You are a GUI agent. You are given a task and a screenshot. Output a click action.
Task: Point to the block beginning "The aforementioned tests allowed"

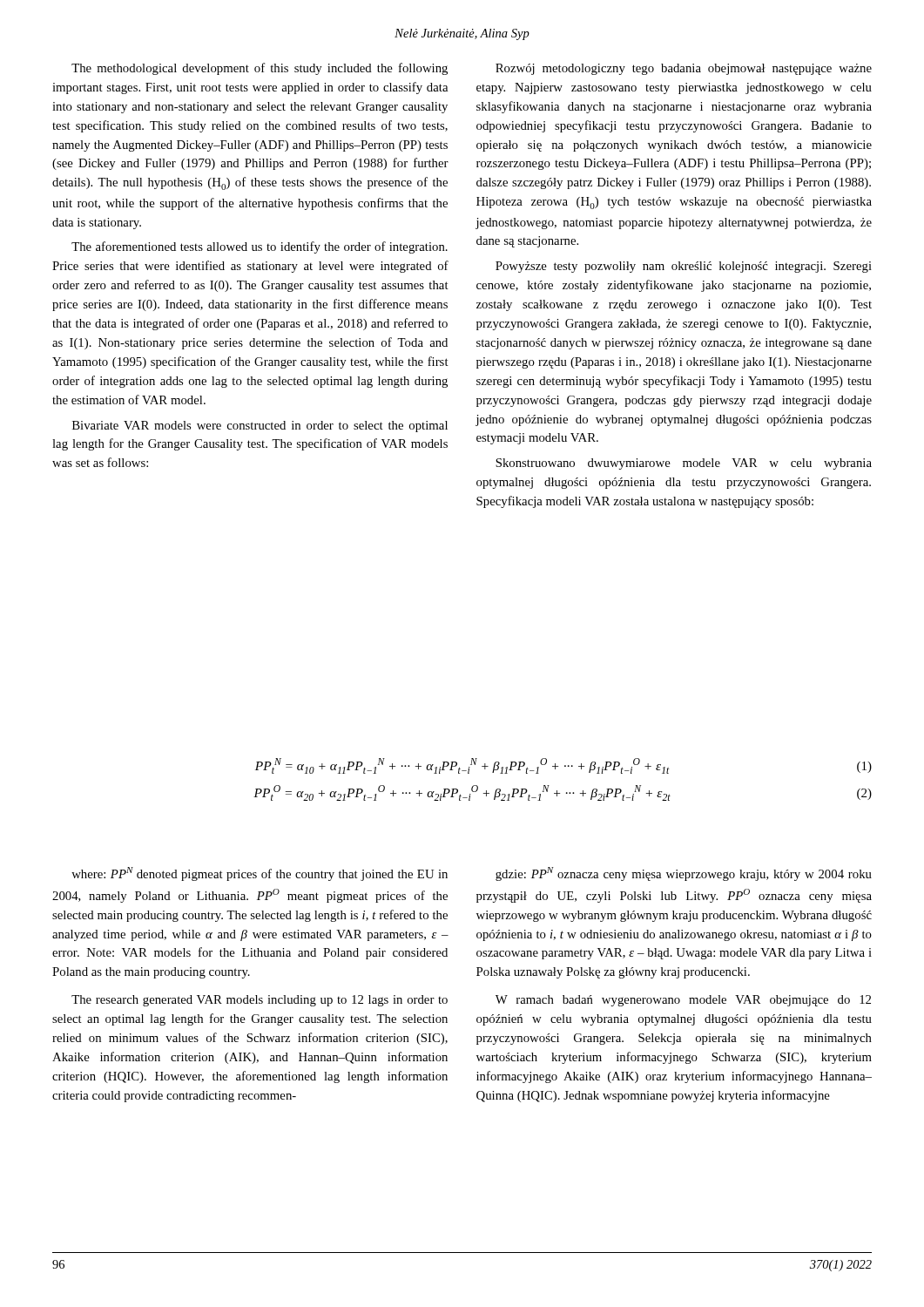click(250, 324)
